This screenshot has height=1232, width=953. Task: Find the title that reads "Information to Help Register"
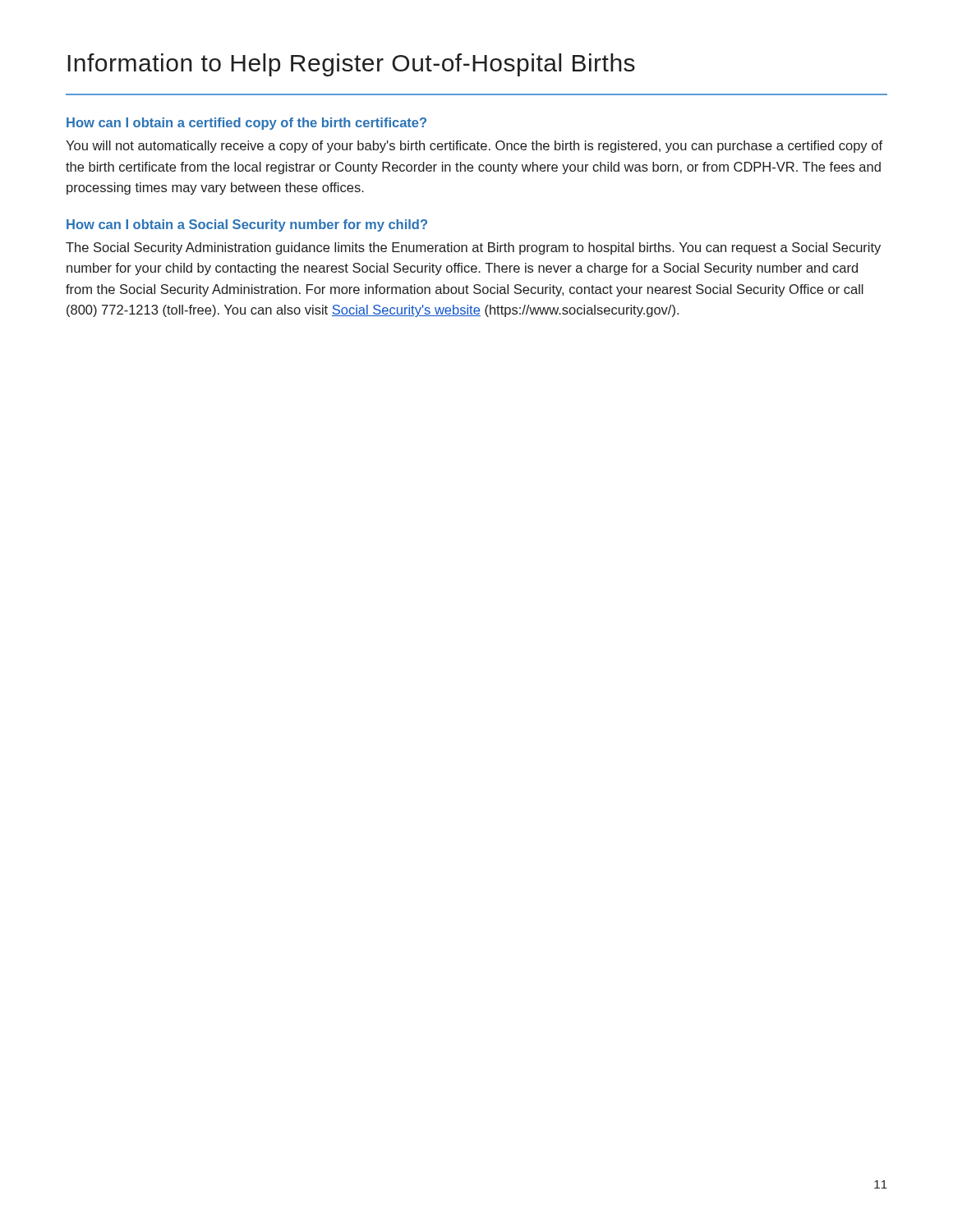point(476,63)
